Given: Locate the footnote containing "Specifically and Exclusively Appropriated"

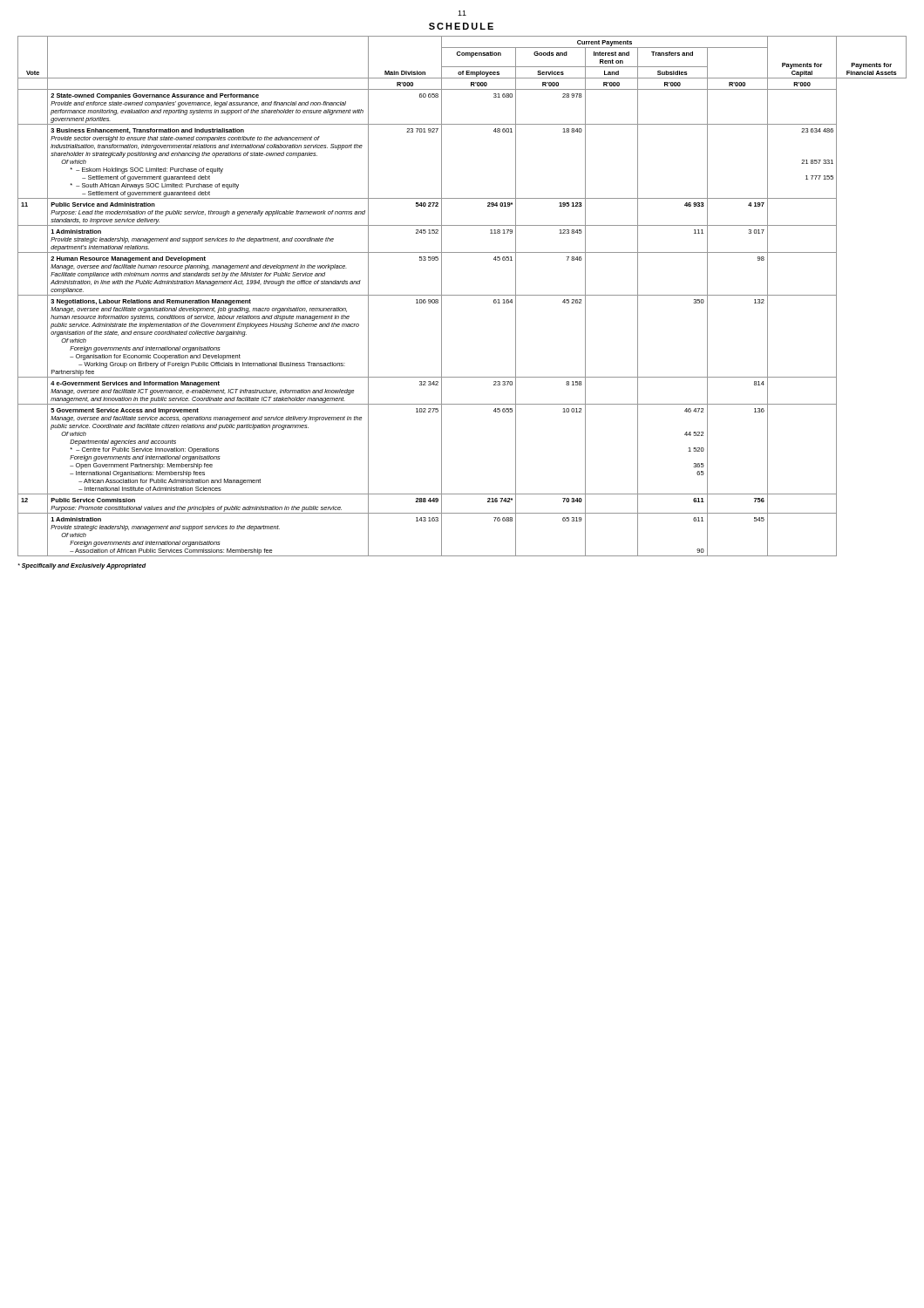Looking at the screenshot, I should 82,565.
